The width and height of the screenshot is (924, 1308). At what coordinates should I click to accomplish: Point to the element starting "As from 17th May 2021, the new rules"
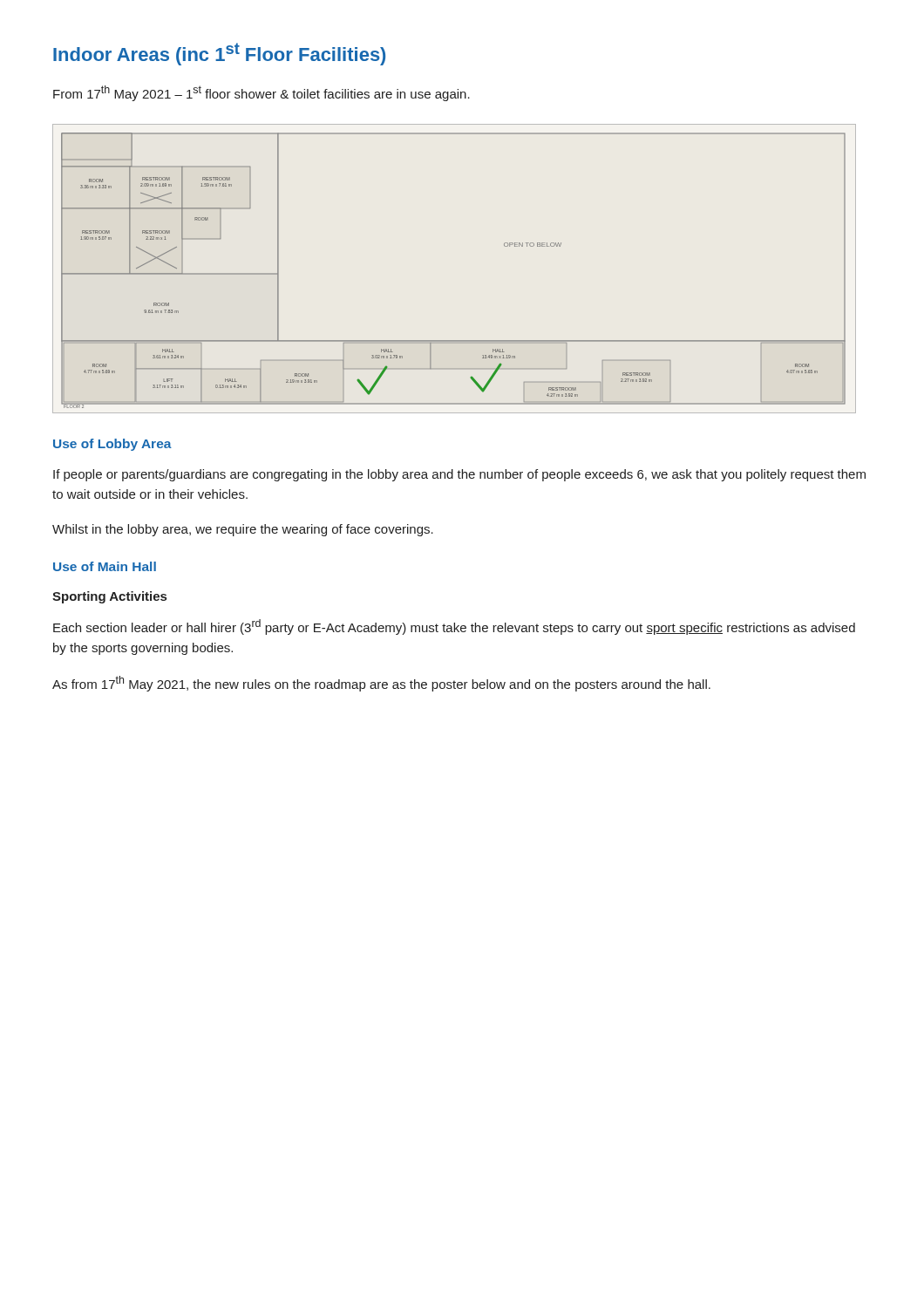(x=382, y=683)
